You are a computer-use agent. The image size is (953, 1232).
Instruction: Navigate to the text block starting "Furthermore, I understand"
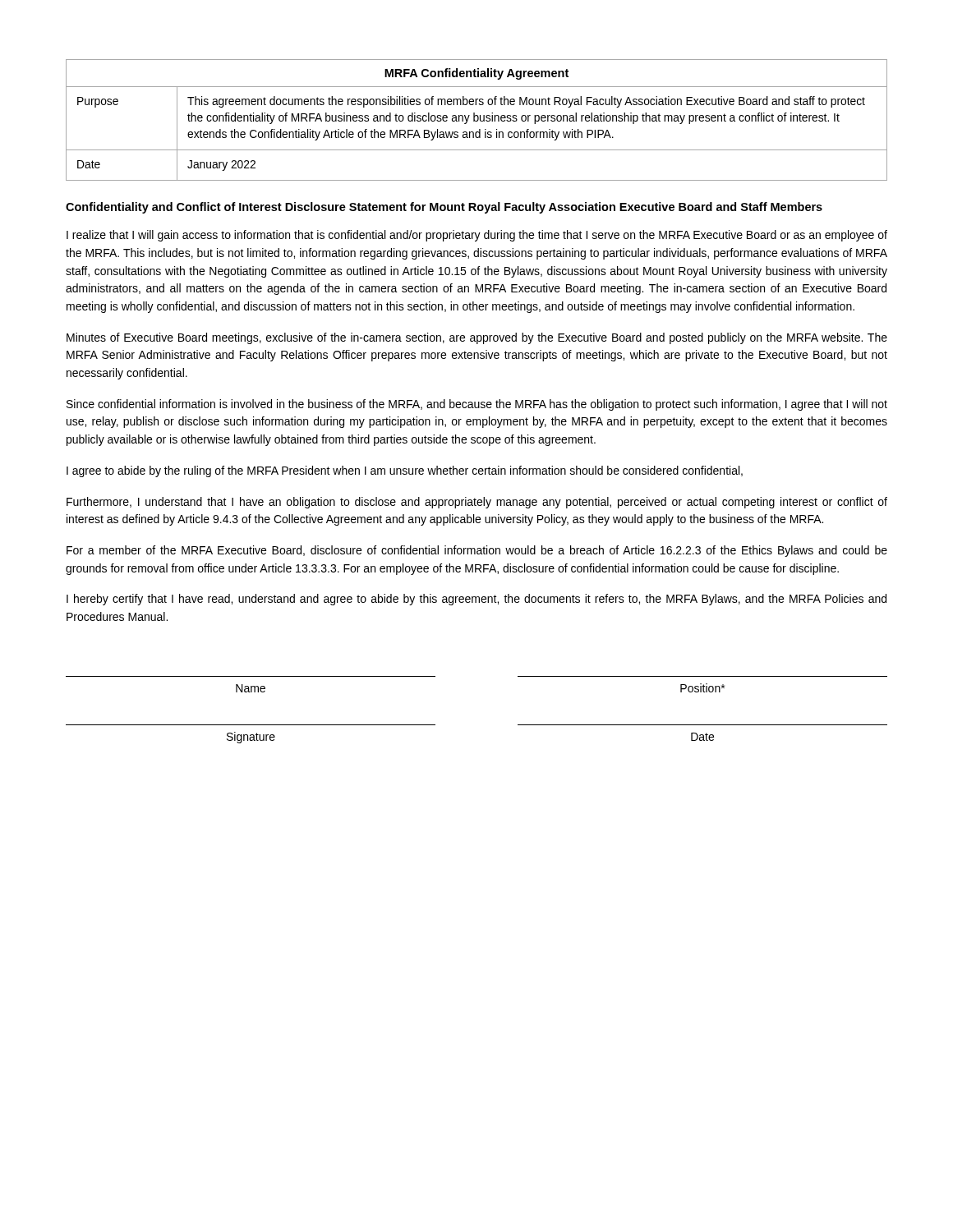[476, 510]
